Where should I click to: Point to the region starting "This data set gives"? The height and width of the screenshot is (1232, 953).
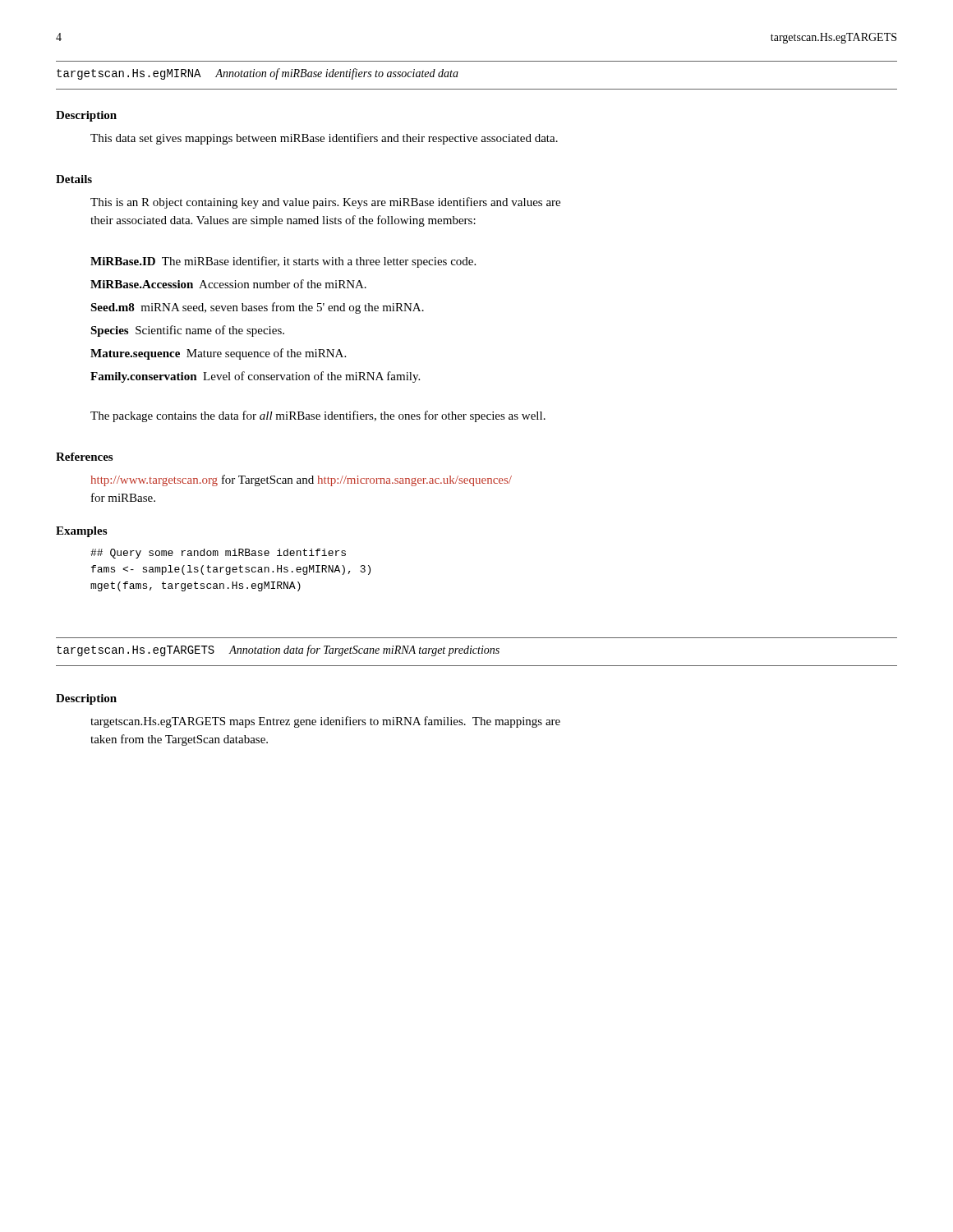click(324, 138)
